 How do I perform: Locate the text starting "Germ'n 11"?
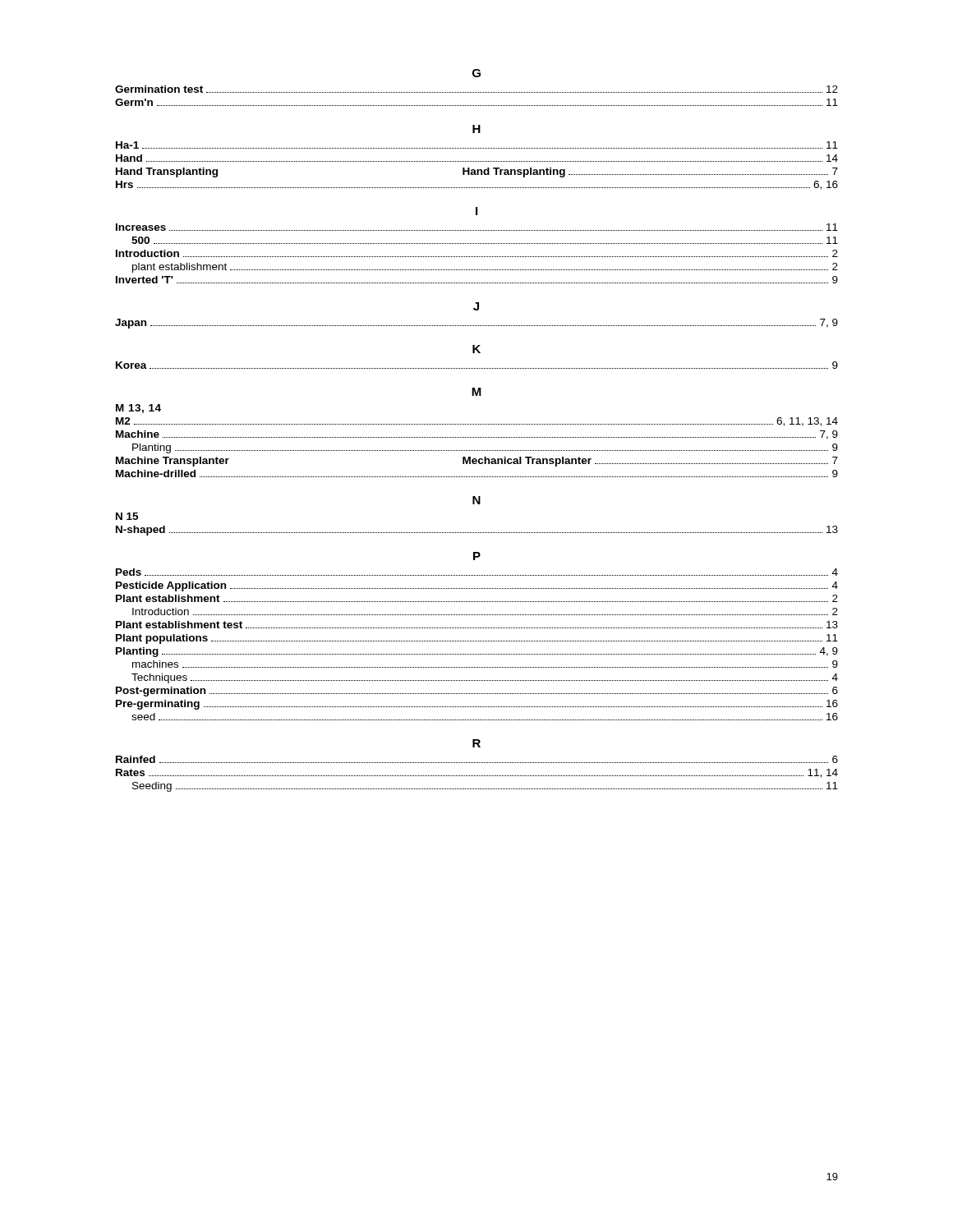pyautogui.click(x=476, y=102)
